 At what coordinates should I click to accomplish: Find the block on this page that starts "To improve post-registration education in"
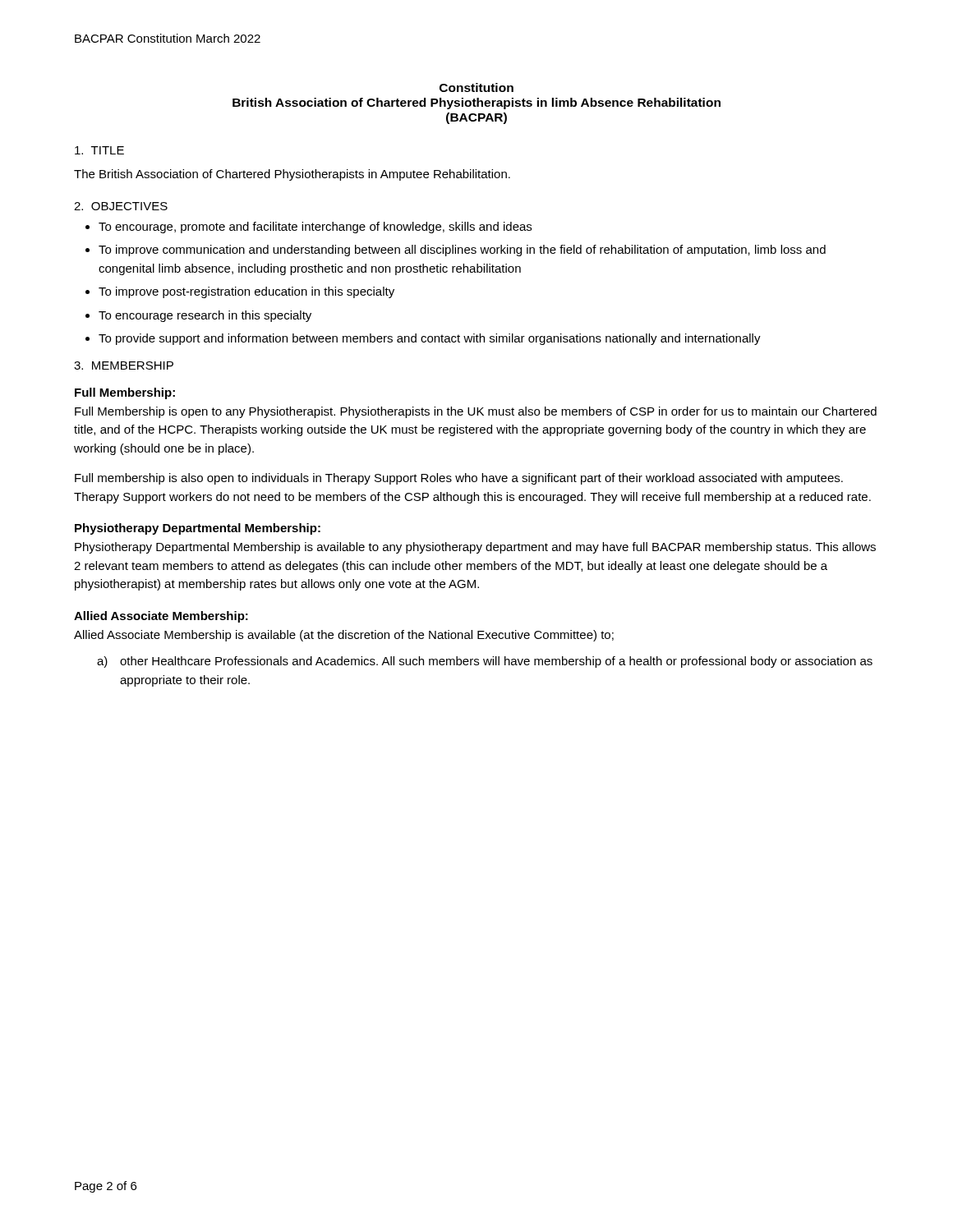click(247, 291)
